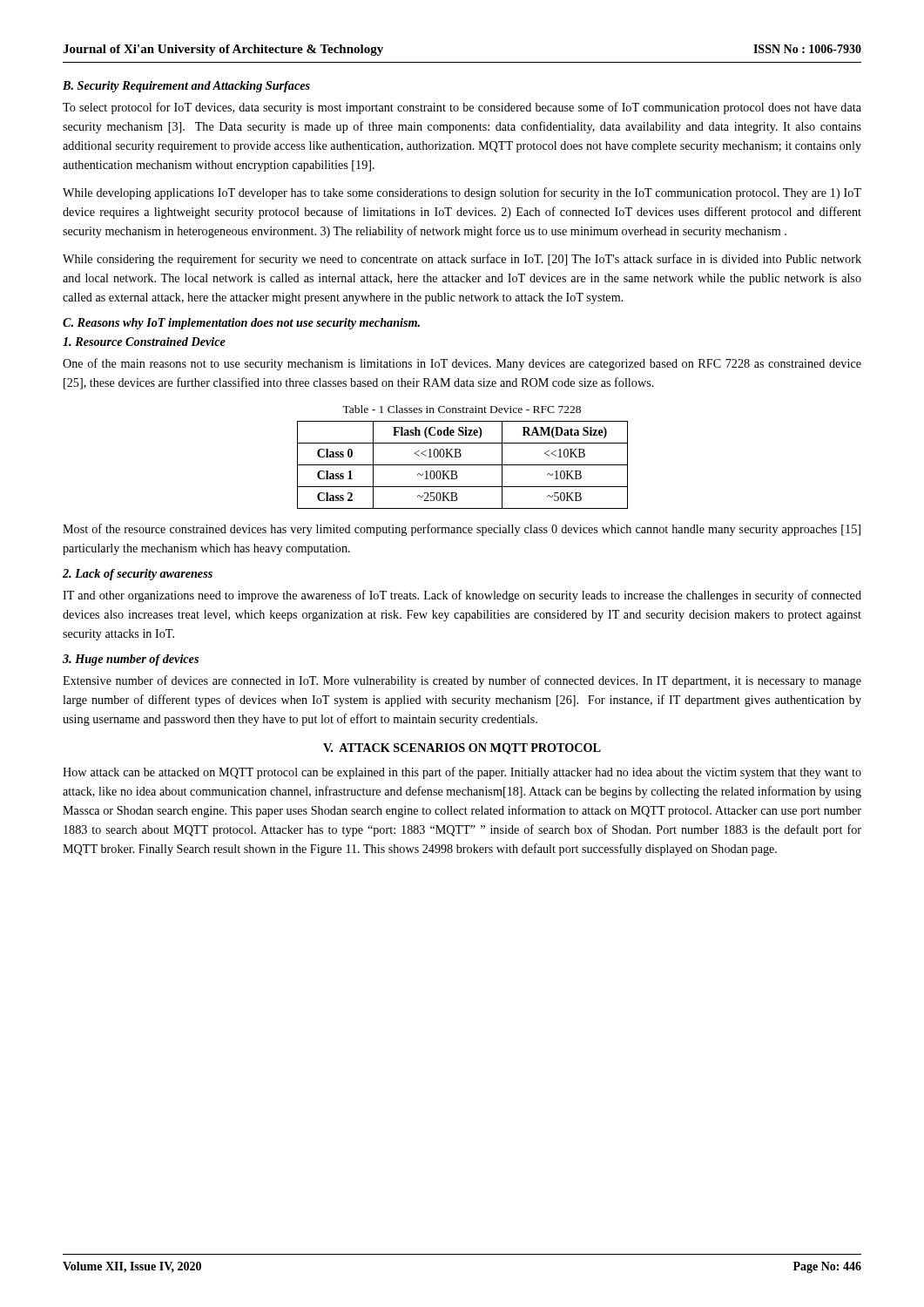Select the text block with the text "While developing applications IoT developer has to"
Viewport: 924px width, 1307px height.
tap(462, 212)
